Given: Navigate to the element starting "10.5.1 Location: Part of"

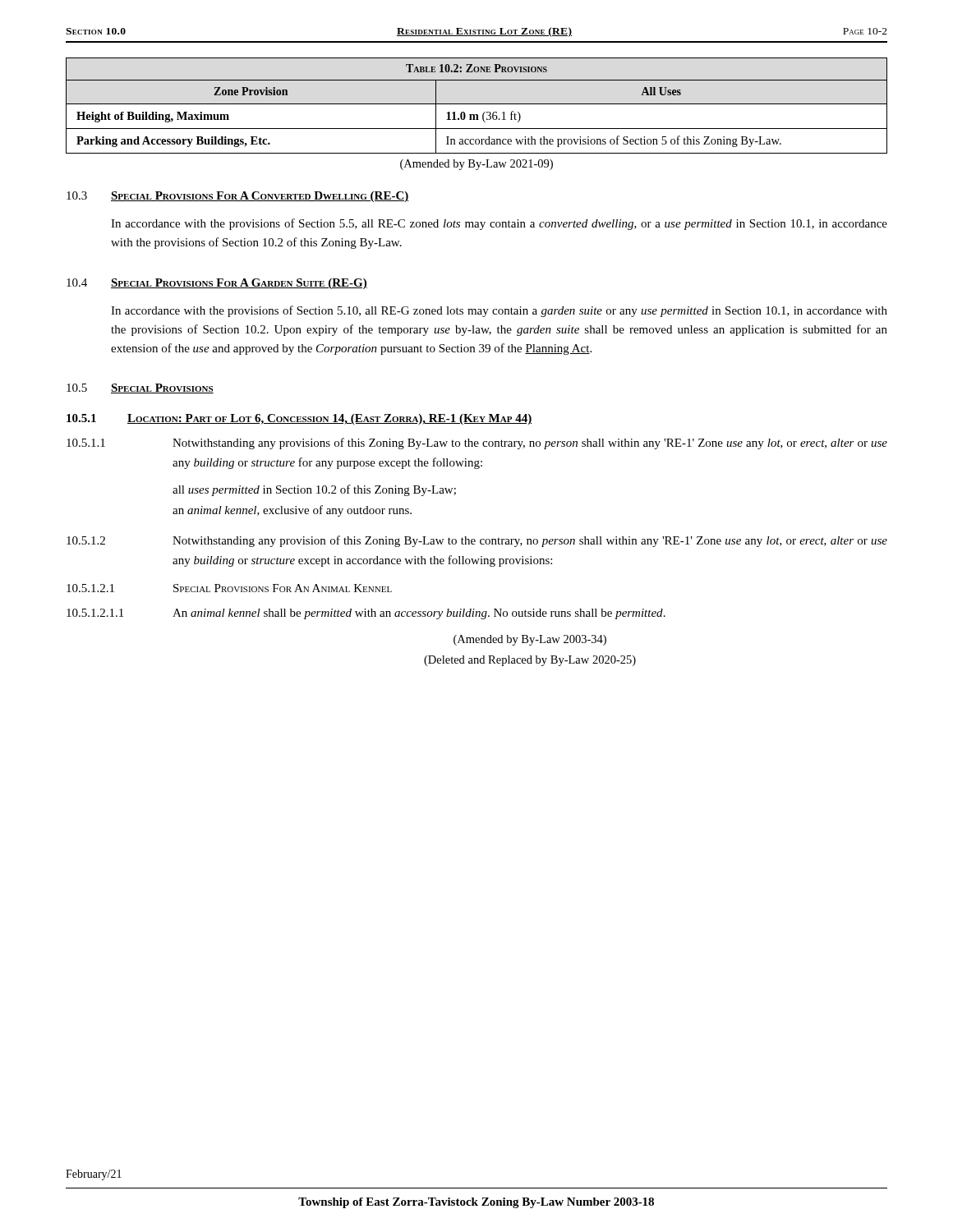Looking at the screenshot, I should click(x=299, y=419).
